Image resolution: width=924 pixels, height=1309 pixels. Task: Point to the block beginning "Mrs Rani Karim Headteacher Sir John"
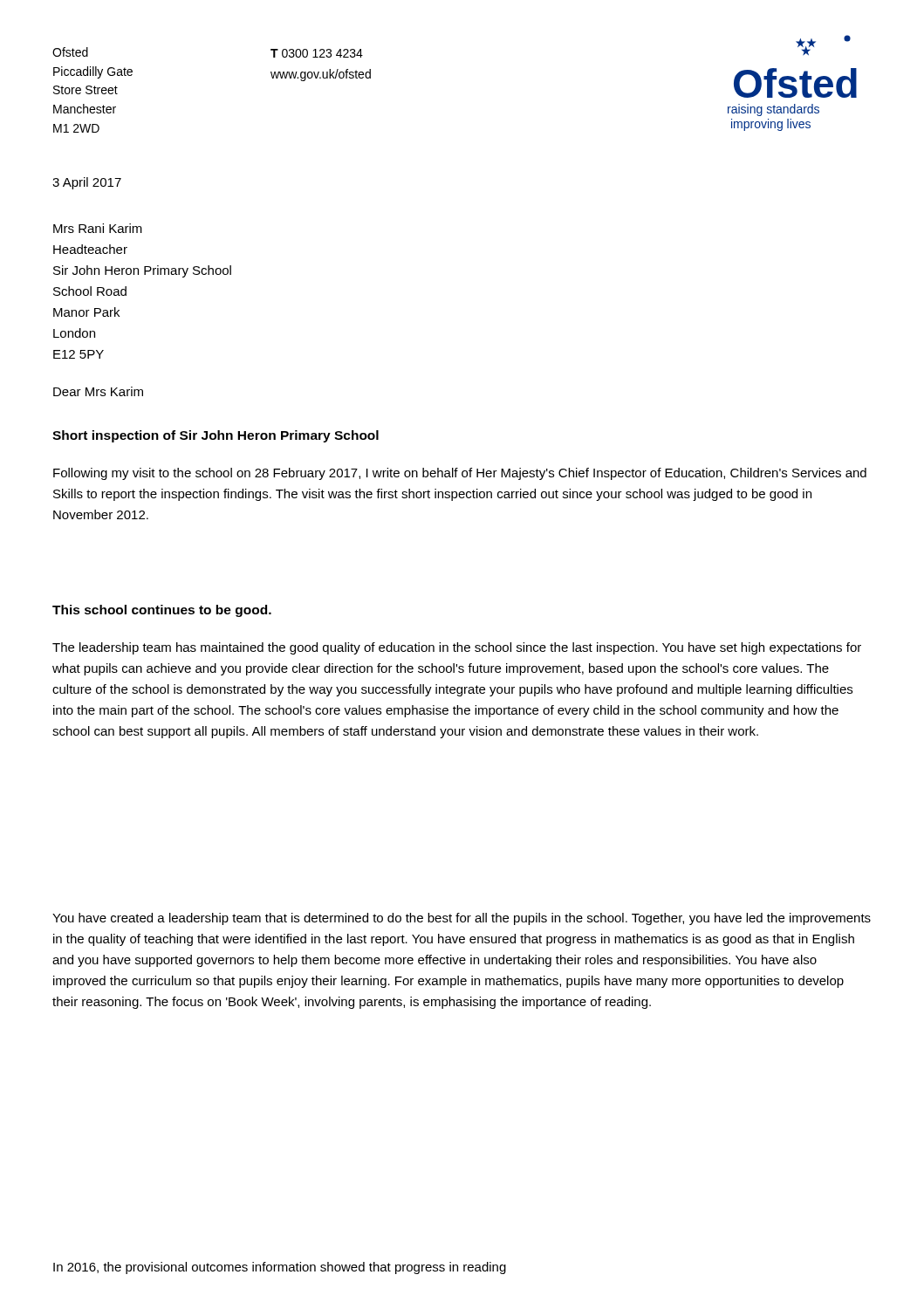pos(98,228)
